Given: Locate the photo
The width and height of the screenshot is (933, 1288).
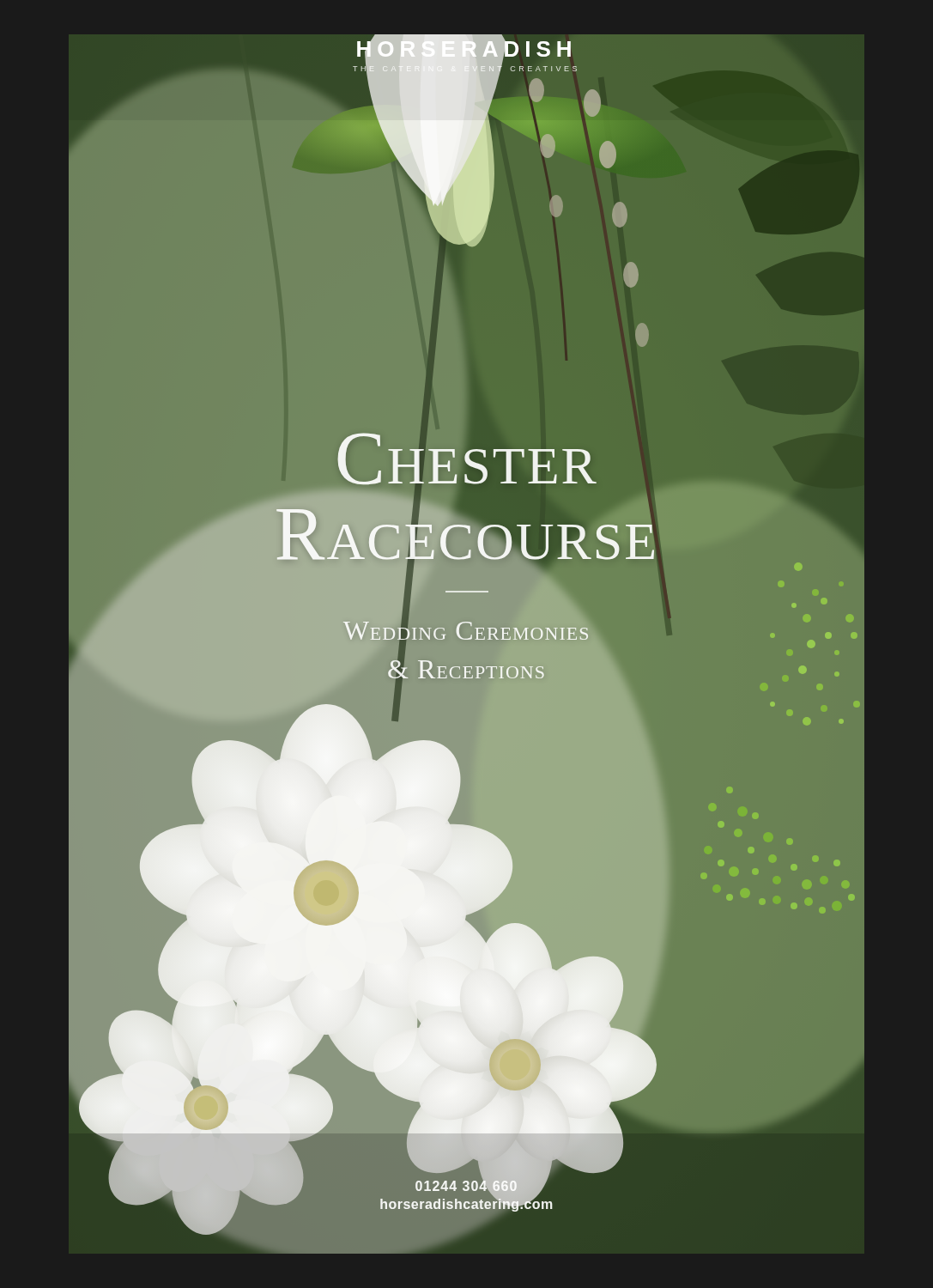Looking at the screenshot, I should point(466,644).
